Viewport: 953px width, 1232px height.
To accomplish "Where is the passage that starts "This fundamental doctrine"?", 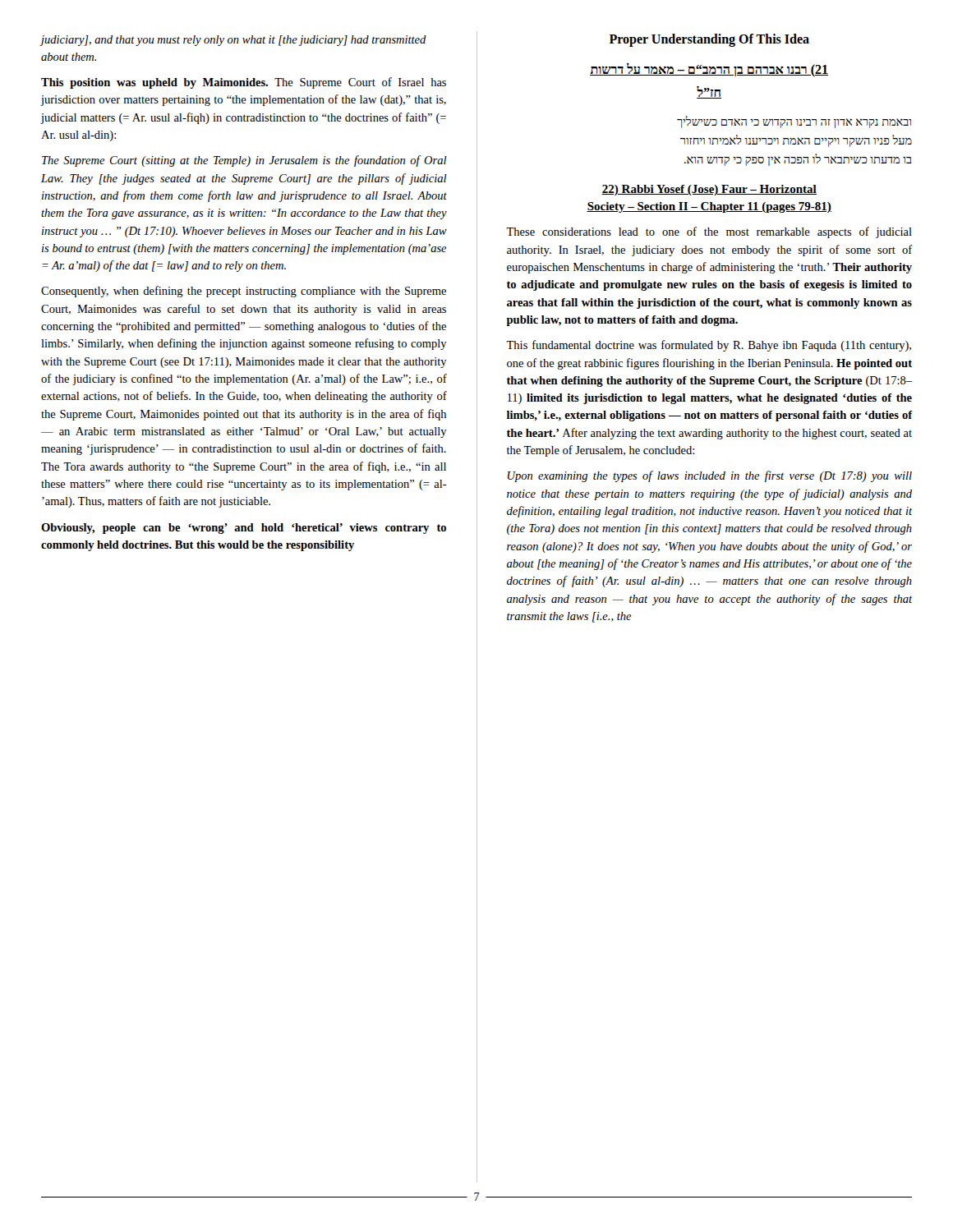I will click(x=709, y=398).
